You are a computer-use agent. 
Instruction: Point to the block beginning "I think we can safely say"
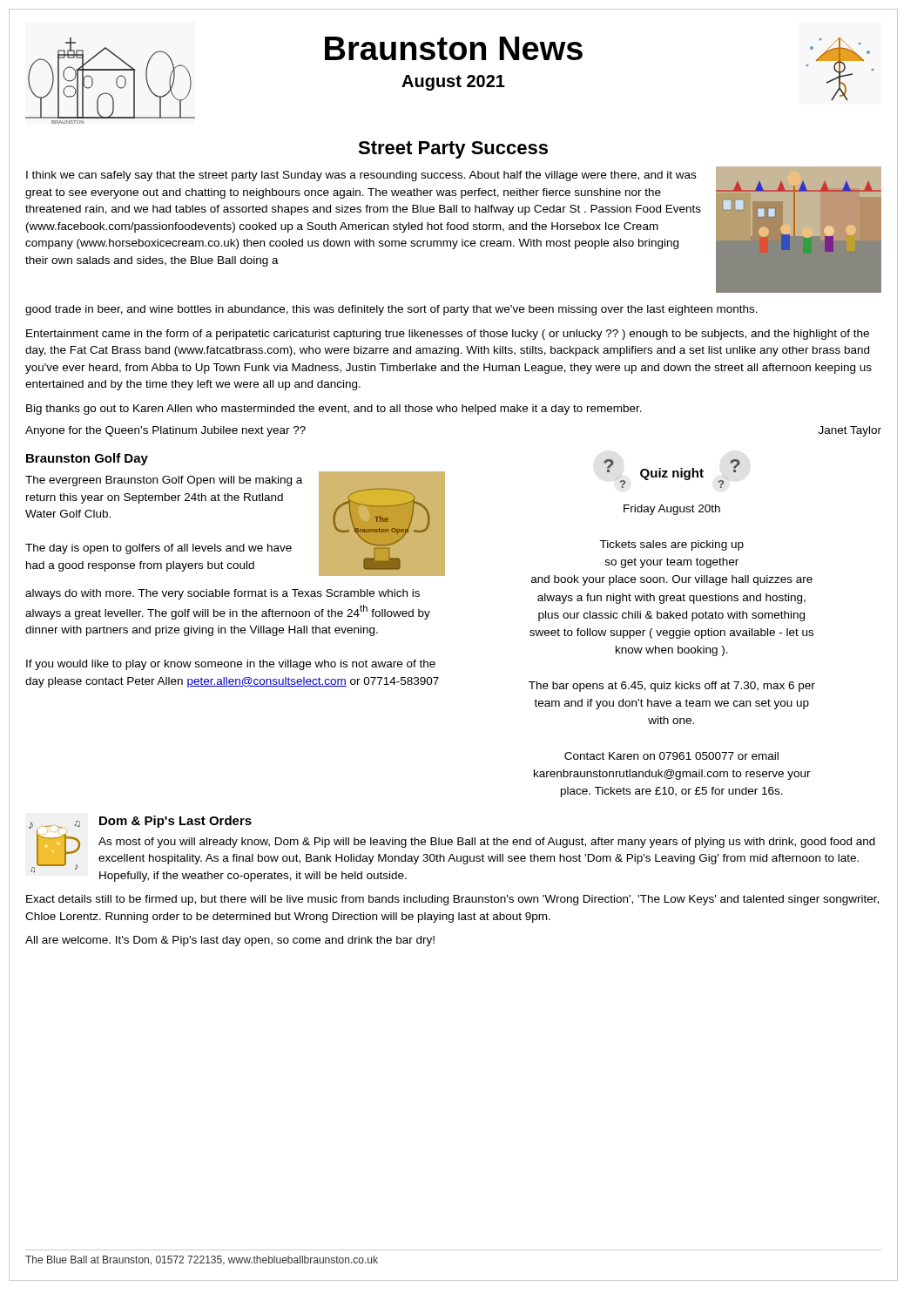[363, 217]
